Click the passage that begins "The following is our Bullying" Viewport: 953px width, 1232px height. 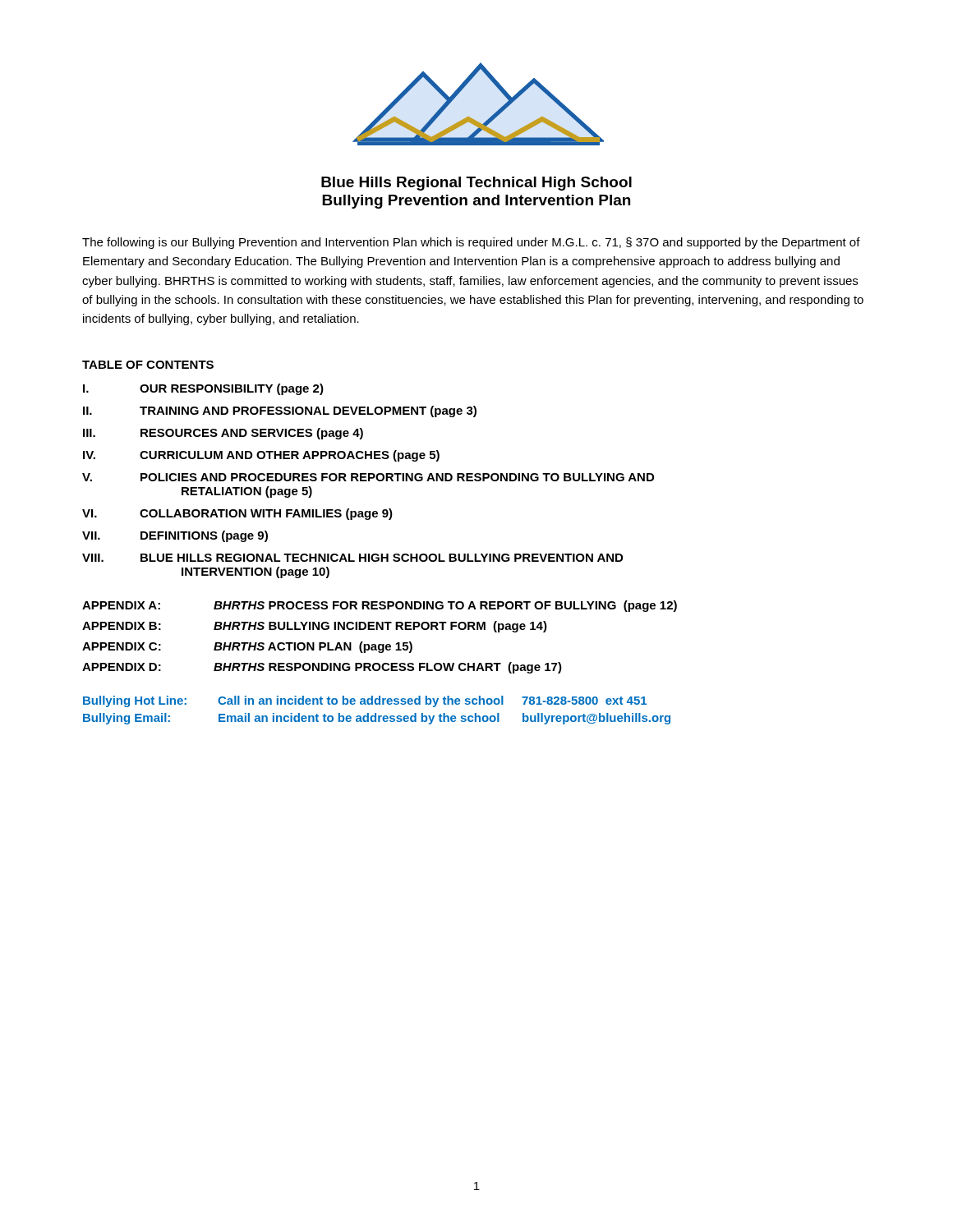point(473,280)
